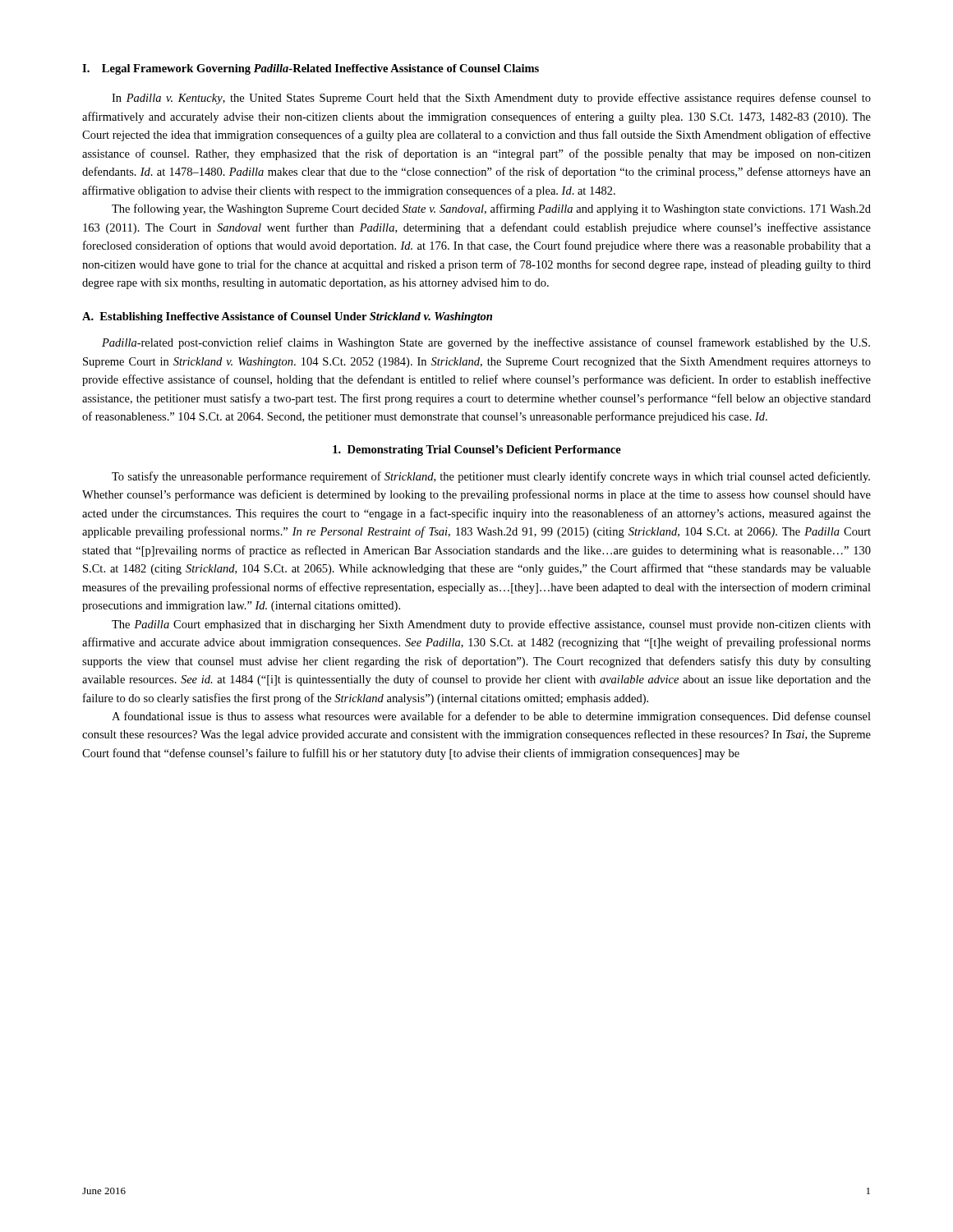953x1232 pixels.
Task: Find the text block that reads "To satisfy the"
Action: (x=476, y=541)
